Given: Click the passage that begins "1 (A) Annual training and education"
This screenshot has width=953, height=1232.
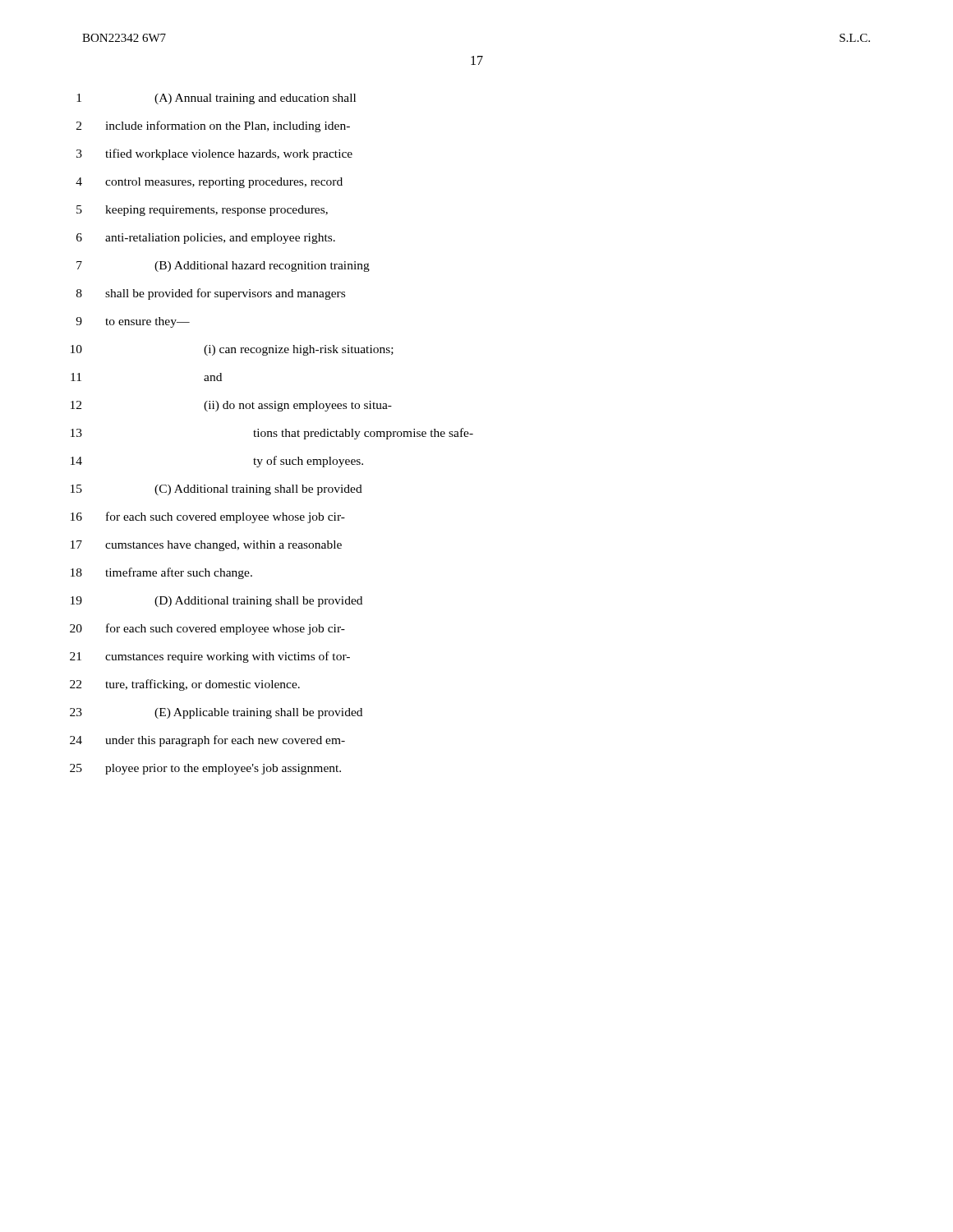Looking at the screenshot, I should (216, 99).
